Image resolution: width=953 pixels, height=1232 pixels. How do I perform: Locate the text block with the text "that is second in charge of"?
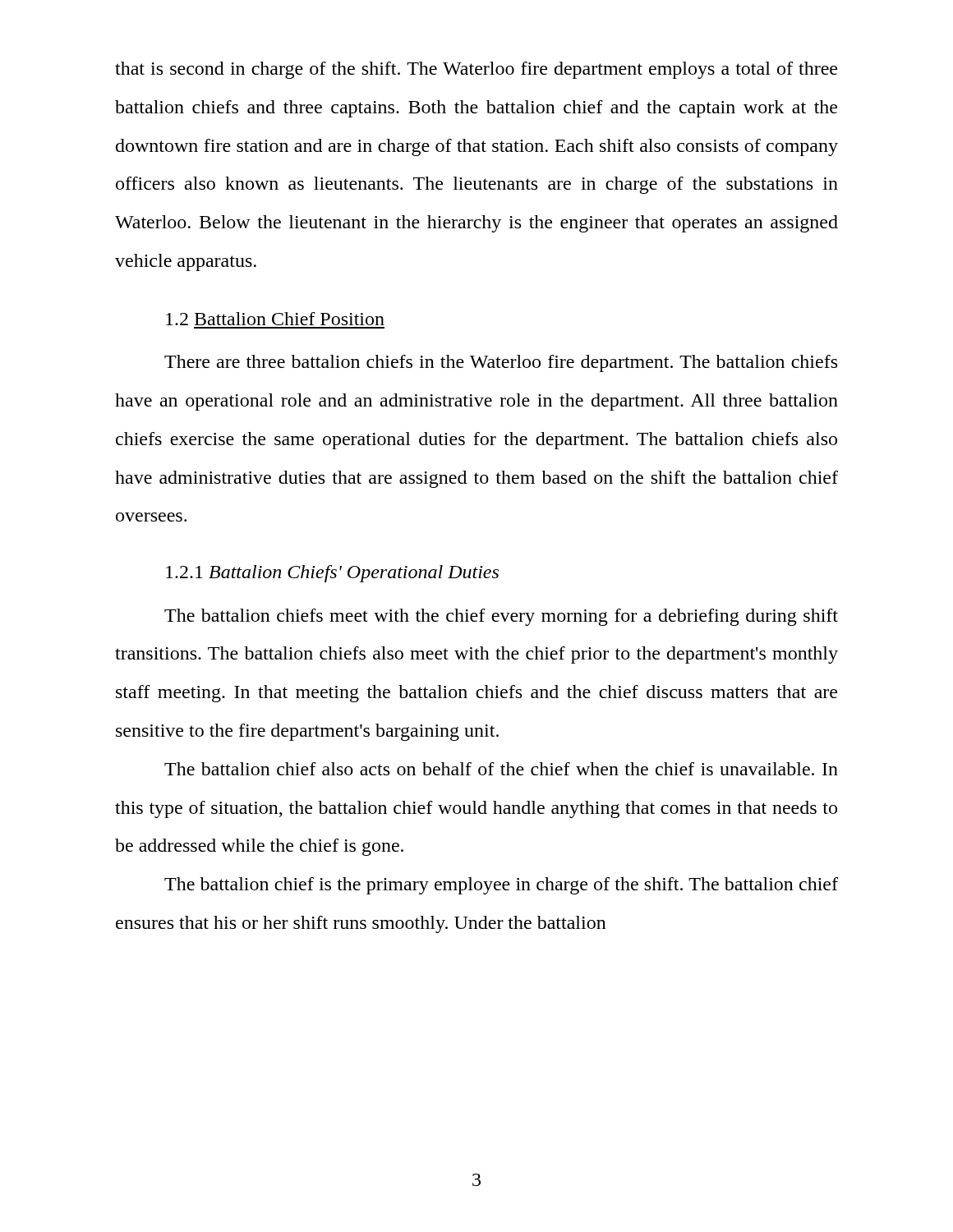476,70
